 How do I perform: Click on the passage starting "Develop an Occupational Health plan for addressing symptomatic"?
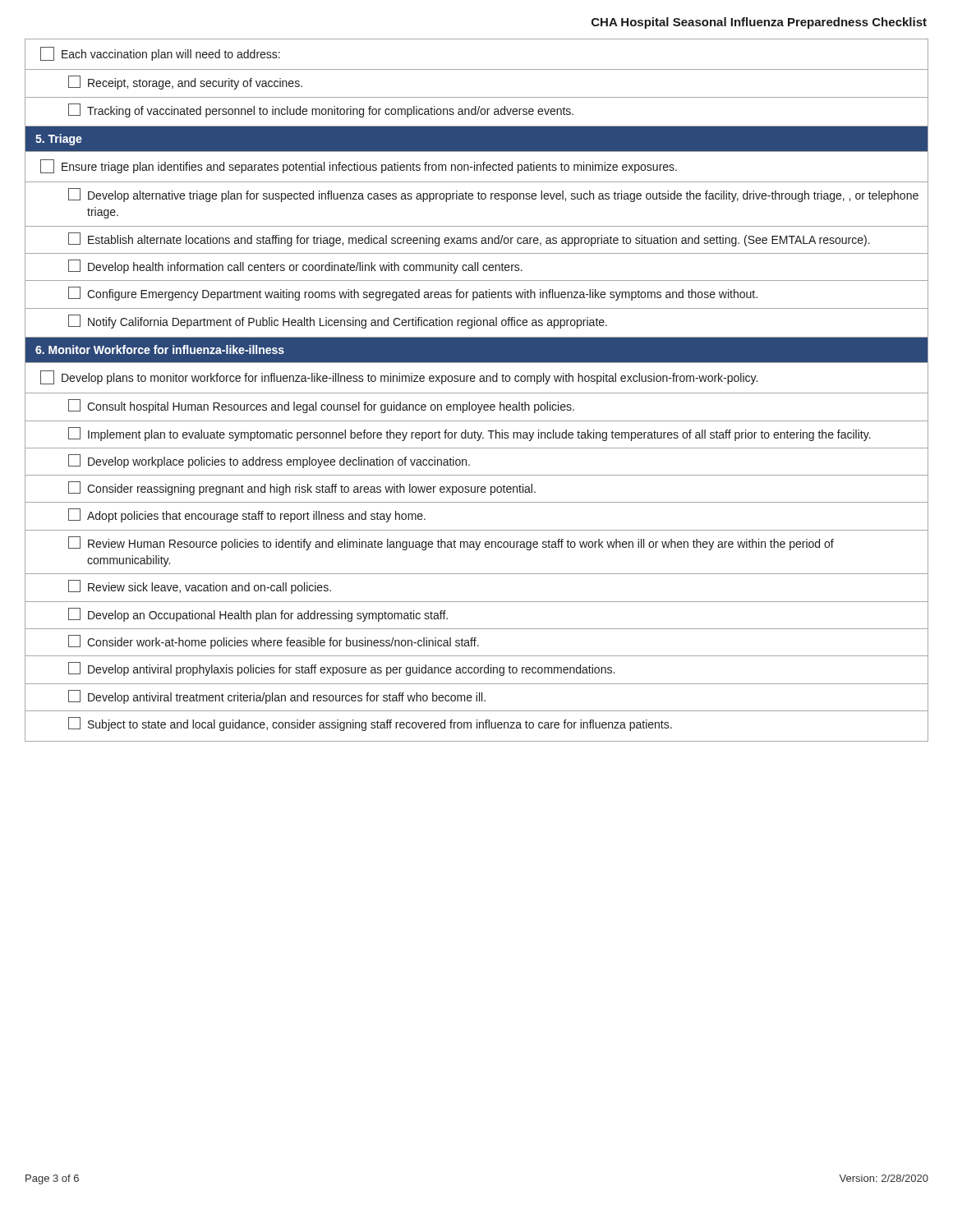coord(258,615)
